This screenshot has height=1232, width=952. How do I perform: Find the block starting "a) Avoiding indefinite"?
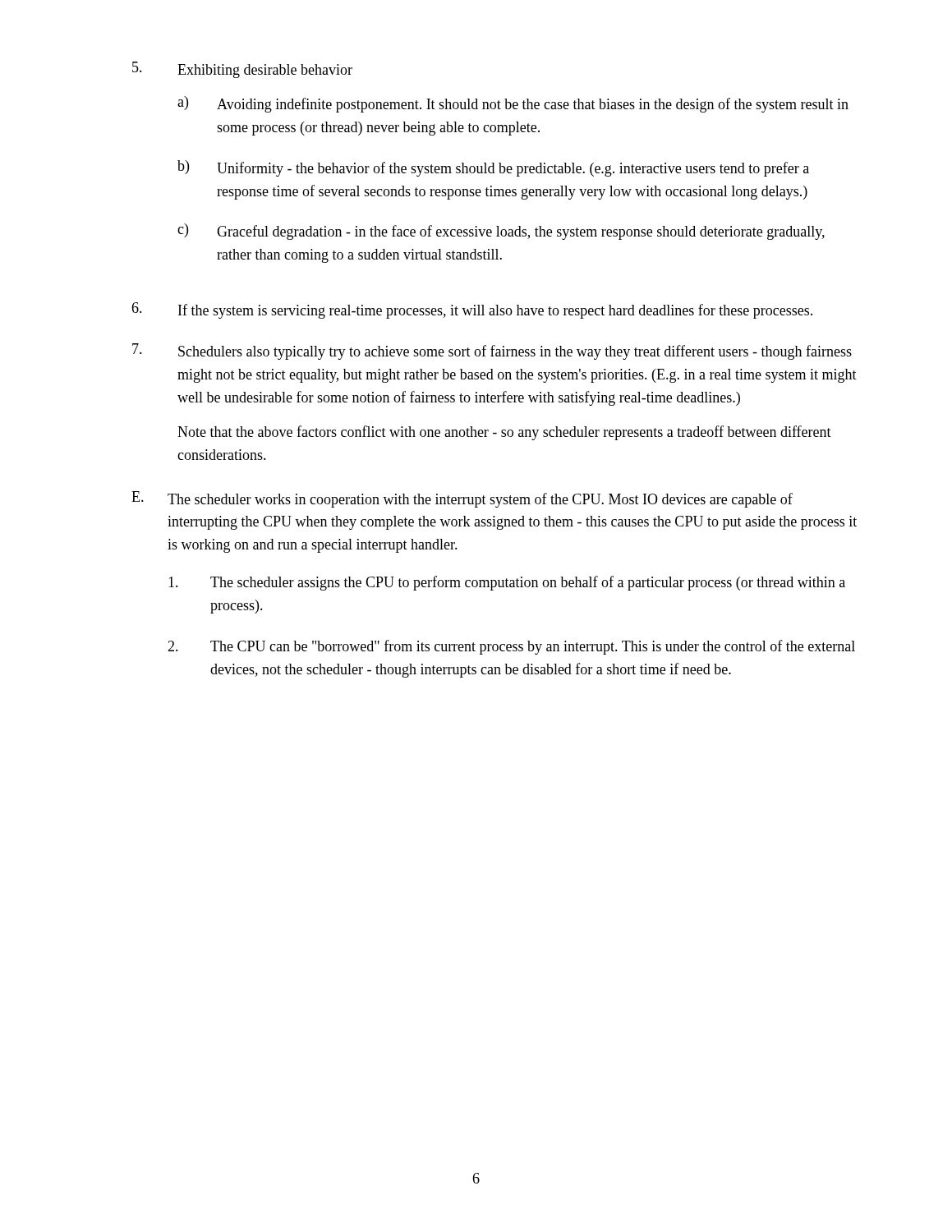click(520, 116)
